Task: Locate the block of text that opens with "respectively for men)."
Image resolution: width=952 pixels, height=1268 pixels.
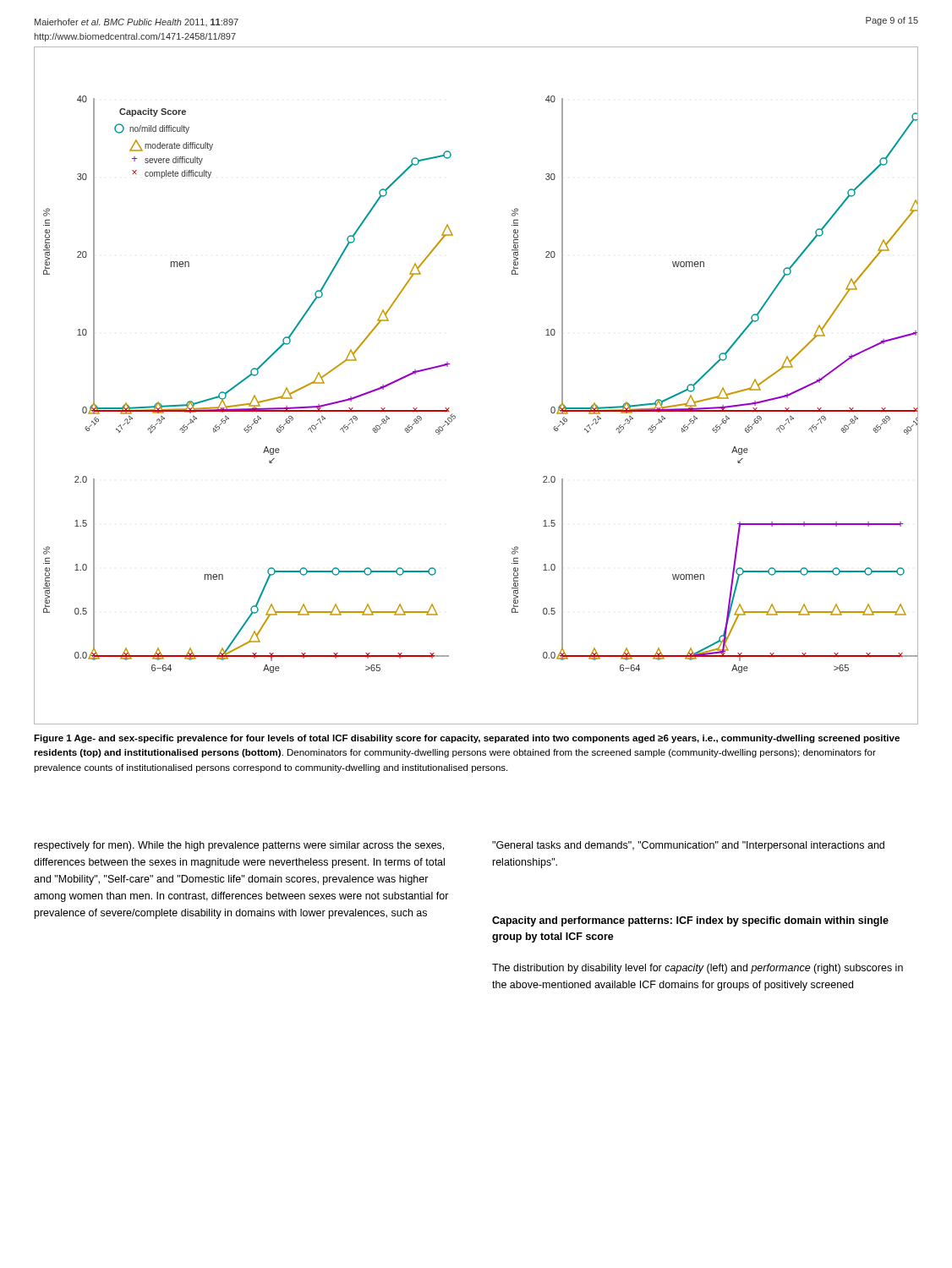Action: pos(241,879)
